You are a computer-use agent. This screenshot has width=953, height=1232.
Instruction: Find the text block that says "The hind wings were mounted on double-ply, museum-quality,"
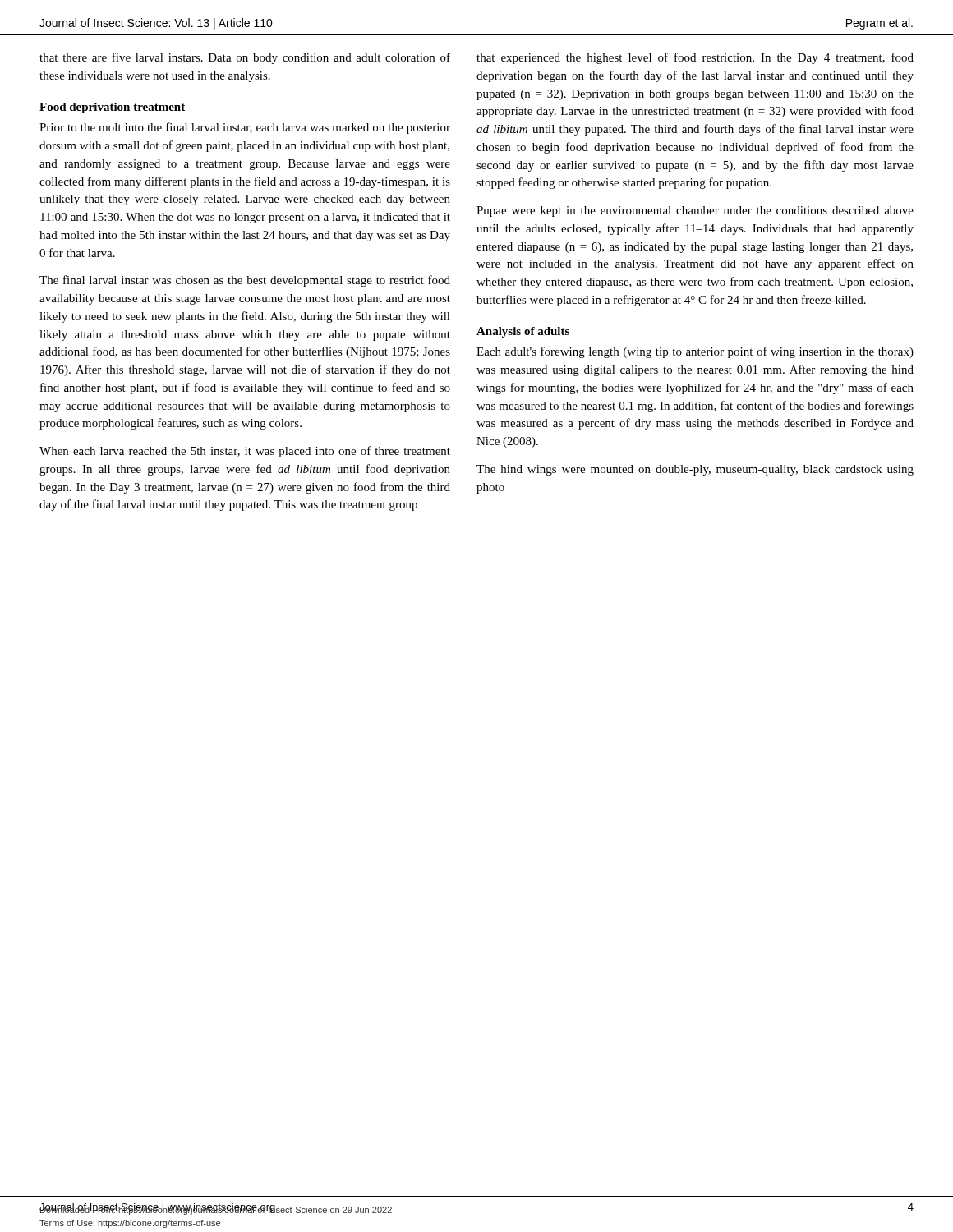tap(695, 478)
